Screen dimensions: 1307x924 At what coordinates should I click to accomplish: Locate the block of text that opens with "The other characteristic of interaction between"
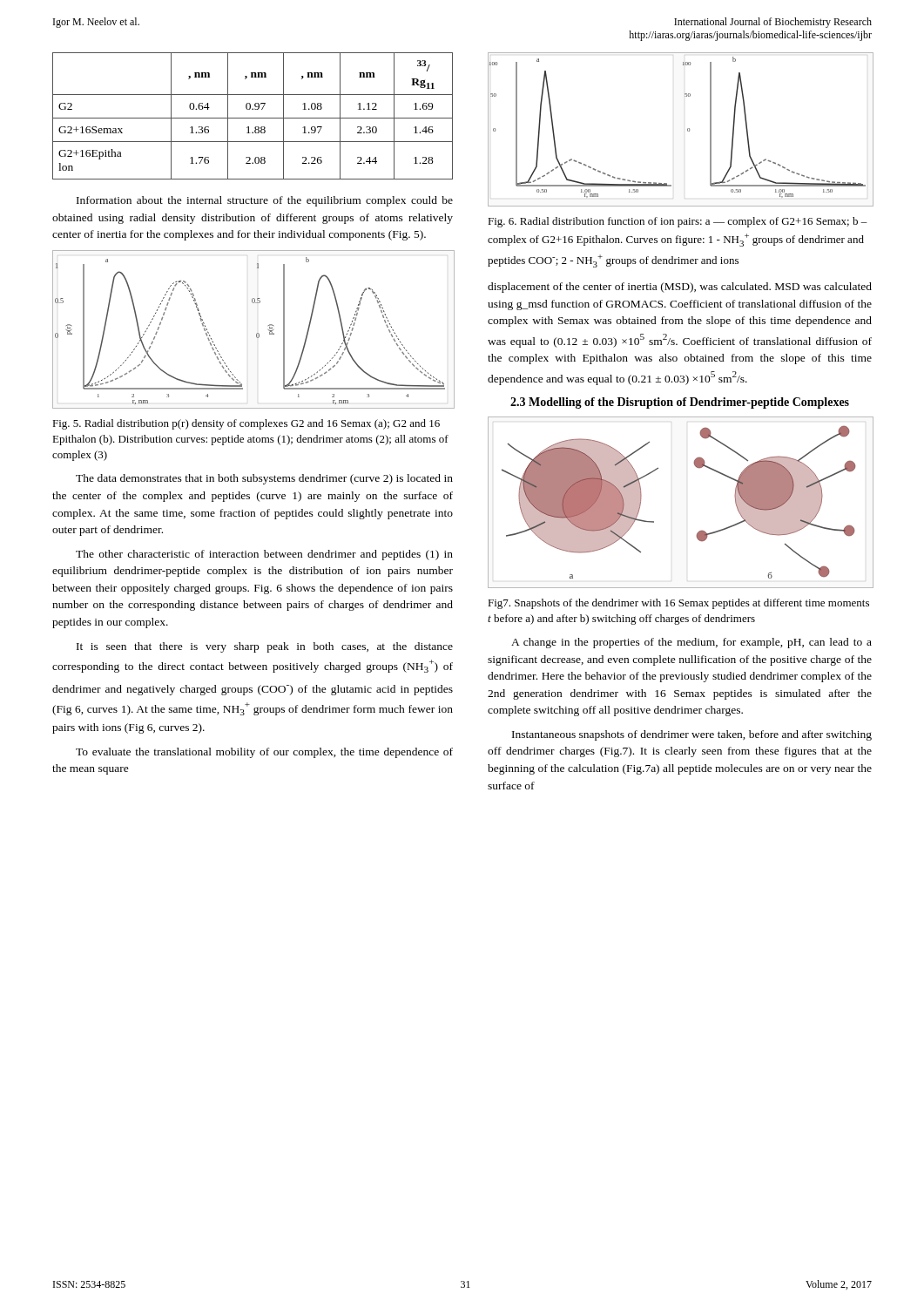coord(253,588)
